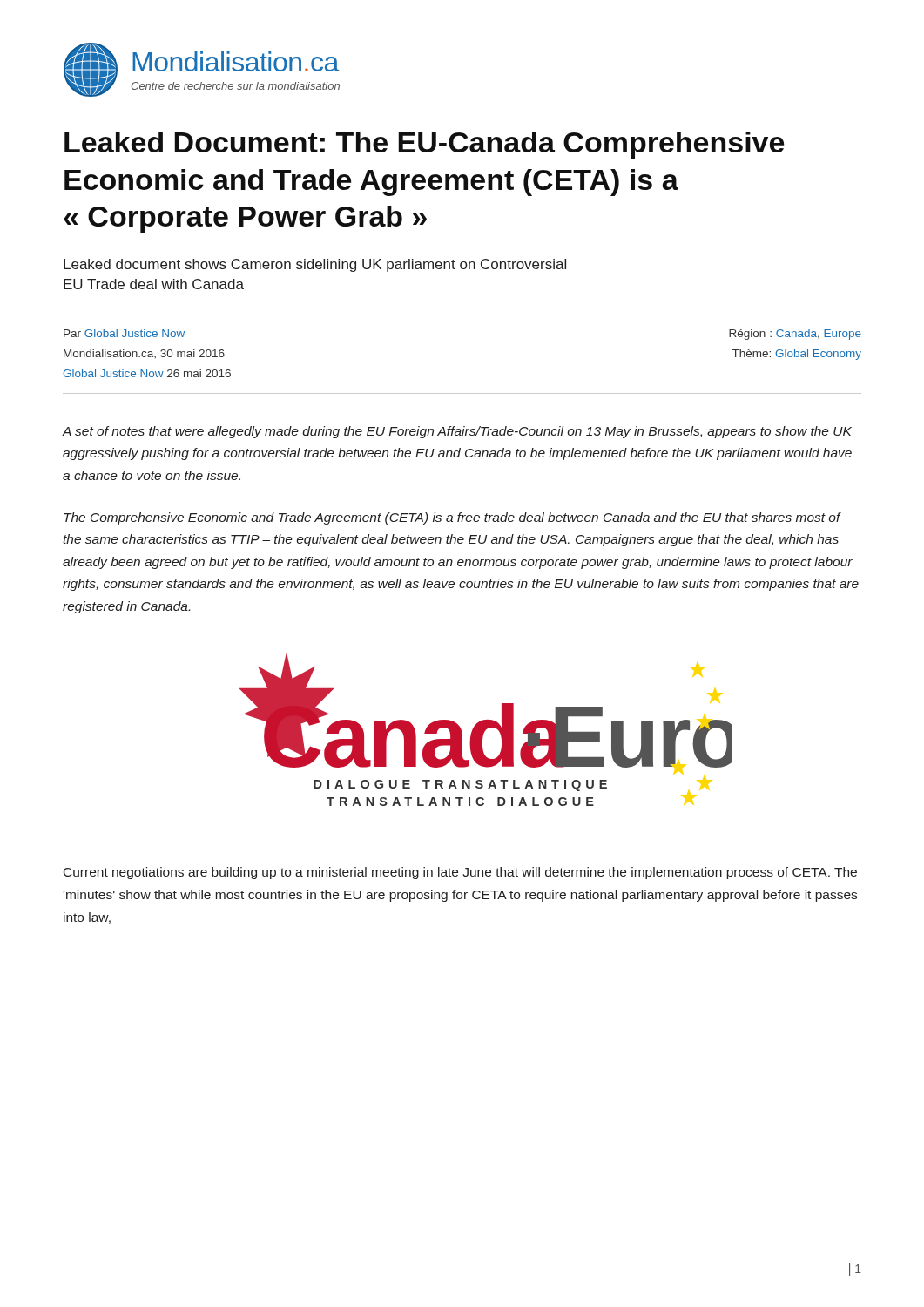Click the title that begins "Leaked Document: The EU-Canada"
924x1307 pixels.
coord(462,179)
